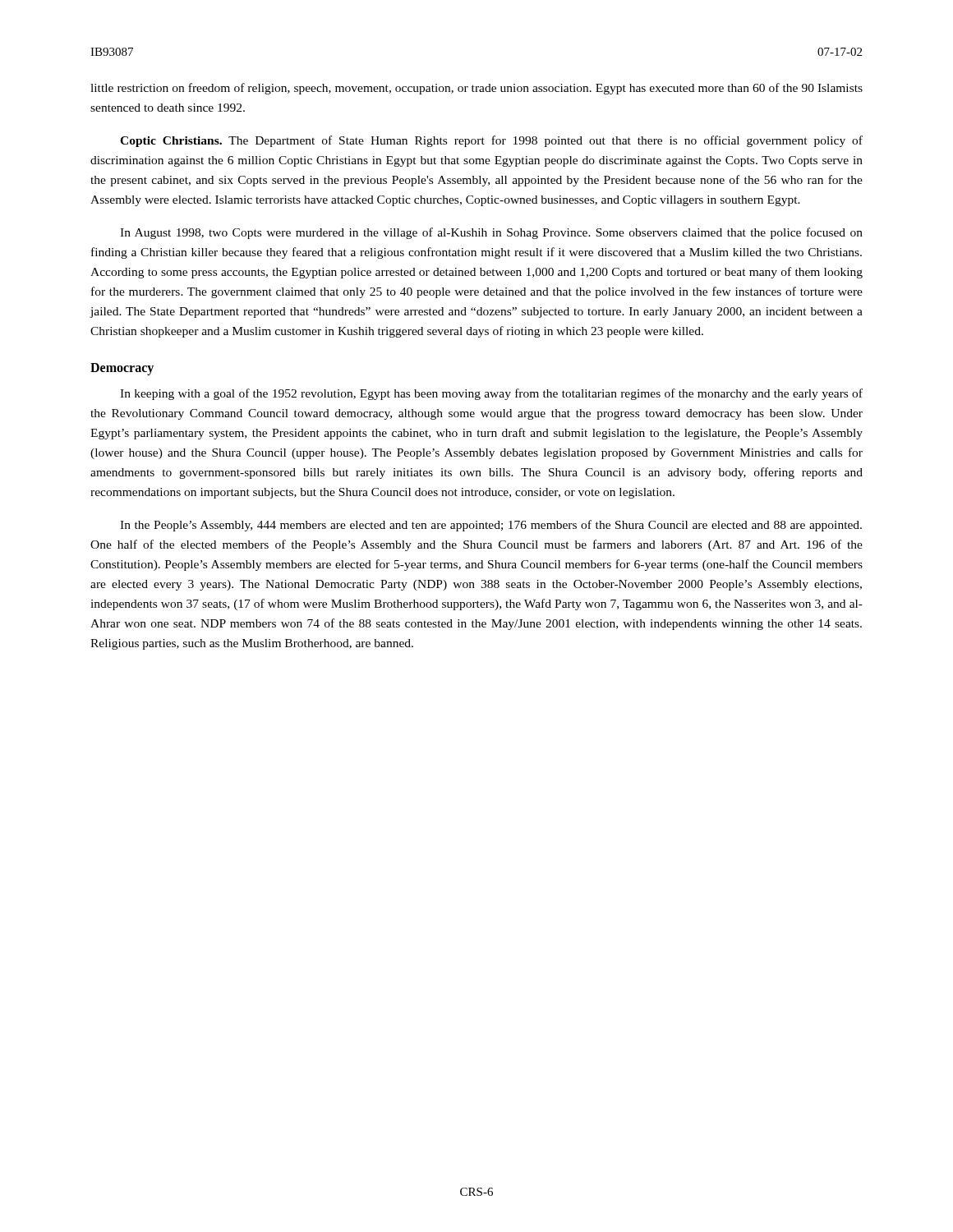The image size is (953, 1232).
Task: Click on the text block that says "In the People’s Assembly, 444 members are elected"
Action: pyautogui.click(x=476, y=584)
